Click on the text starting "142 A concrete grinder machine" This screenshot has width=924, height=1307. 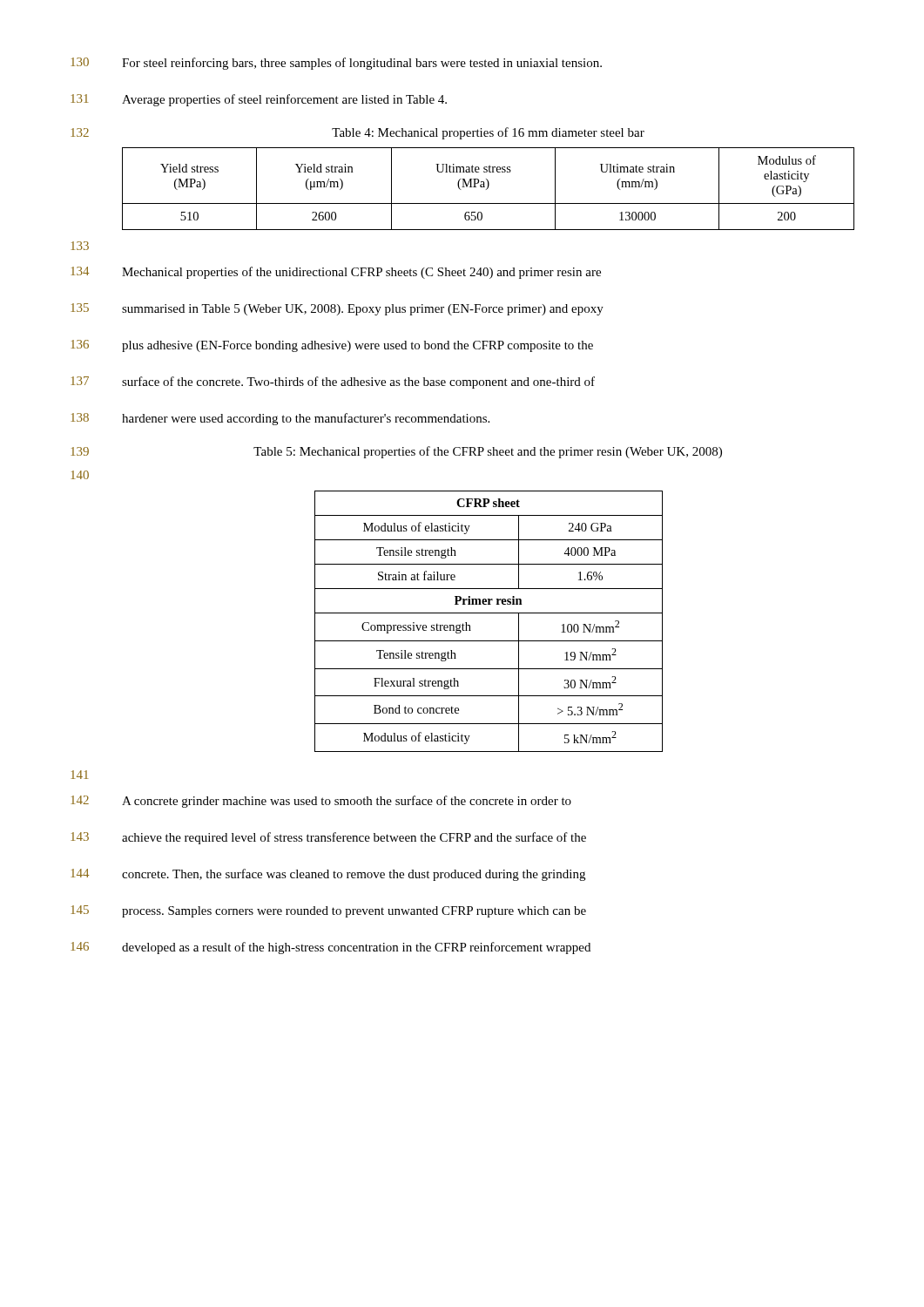462,801
